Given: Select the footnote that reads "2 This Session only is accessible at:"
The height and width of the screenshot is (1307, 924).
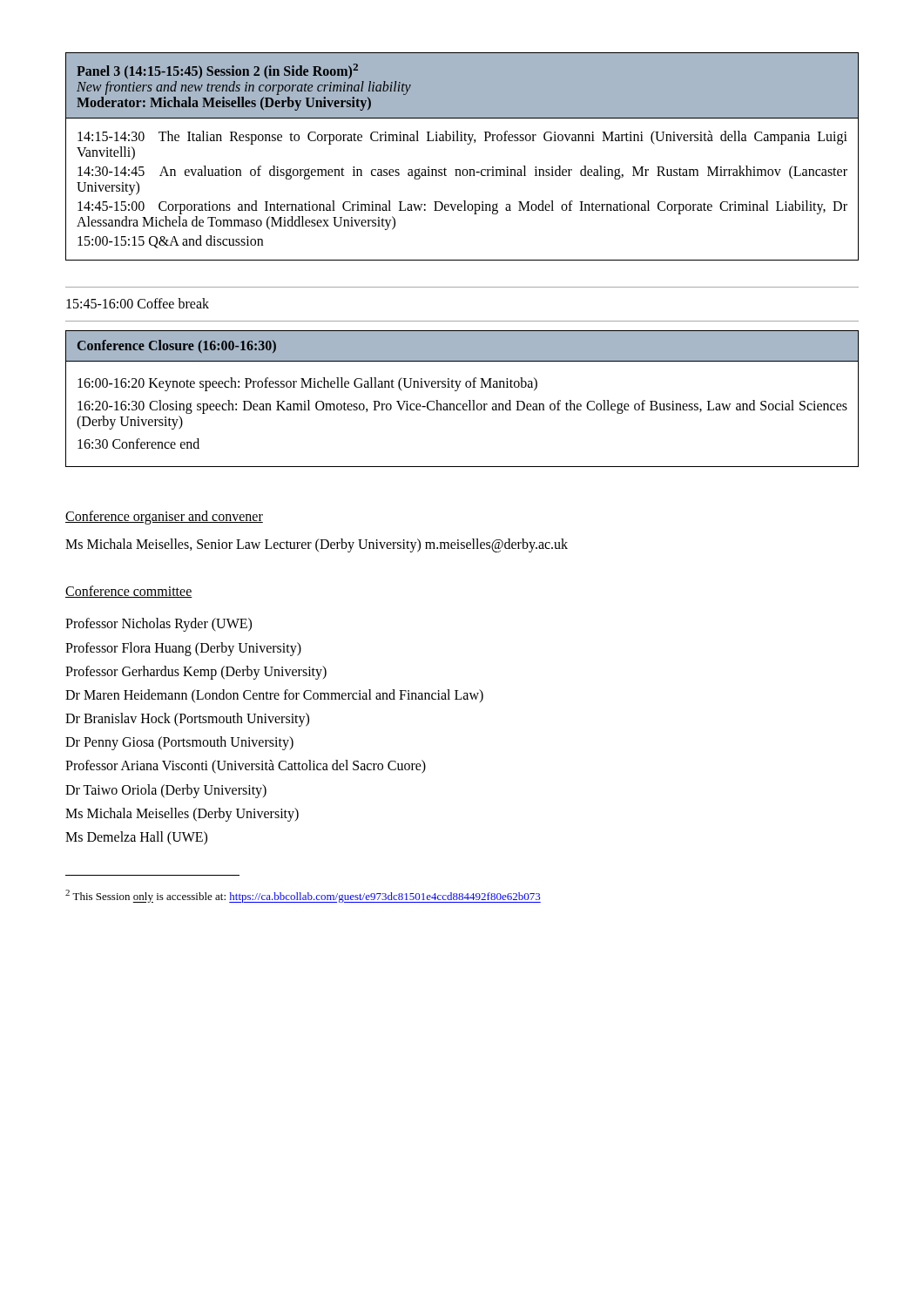Looking at the screenshot, I should [x=462, y=896].
